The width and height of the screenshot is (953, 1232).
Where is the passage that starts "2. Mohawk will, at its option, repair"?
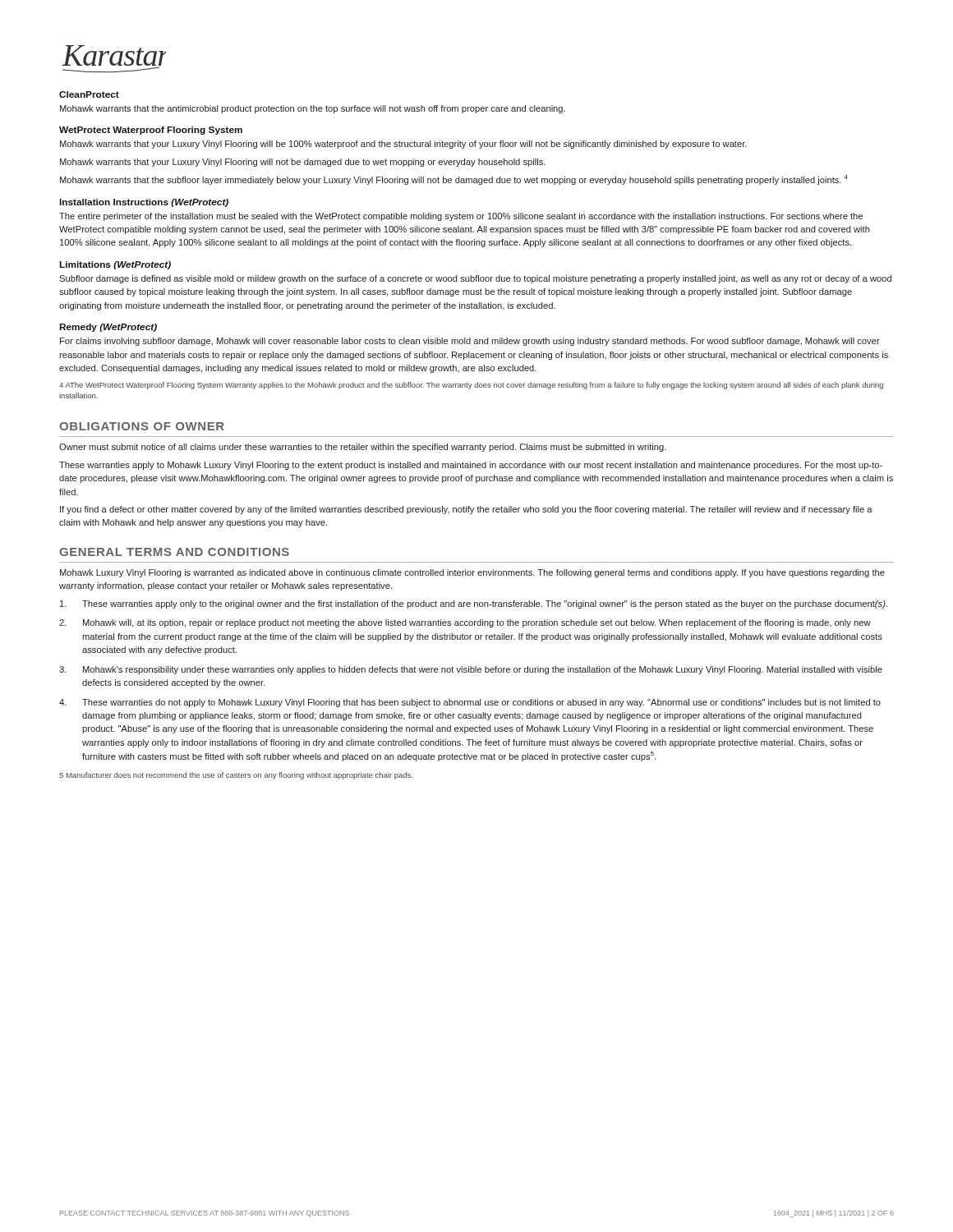pos(476,637)
